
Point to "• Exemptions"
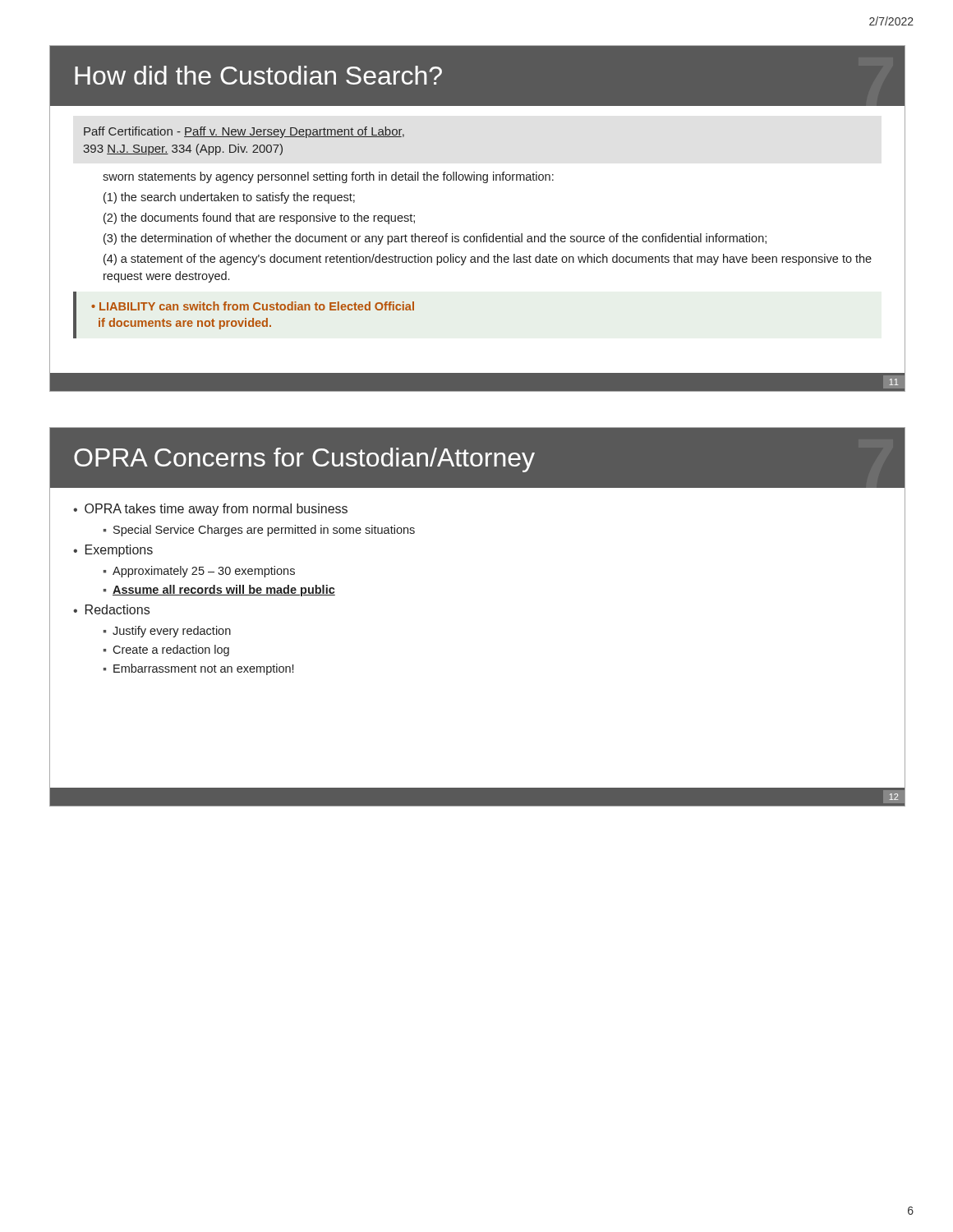coord(113,551)
